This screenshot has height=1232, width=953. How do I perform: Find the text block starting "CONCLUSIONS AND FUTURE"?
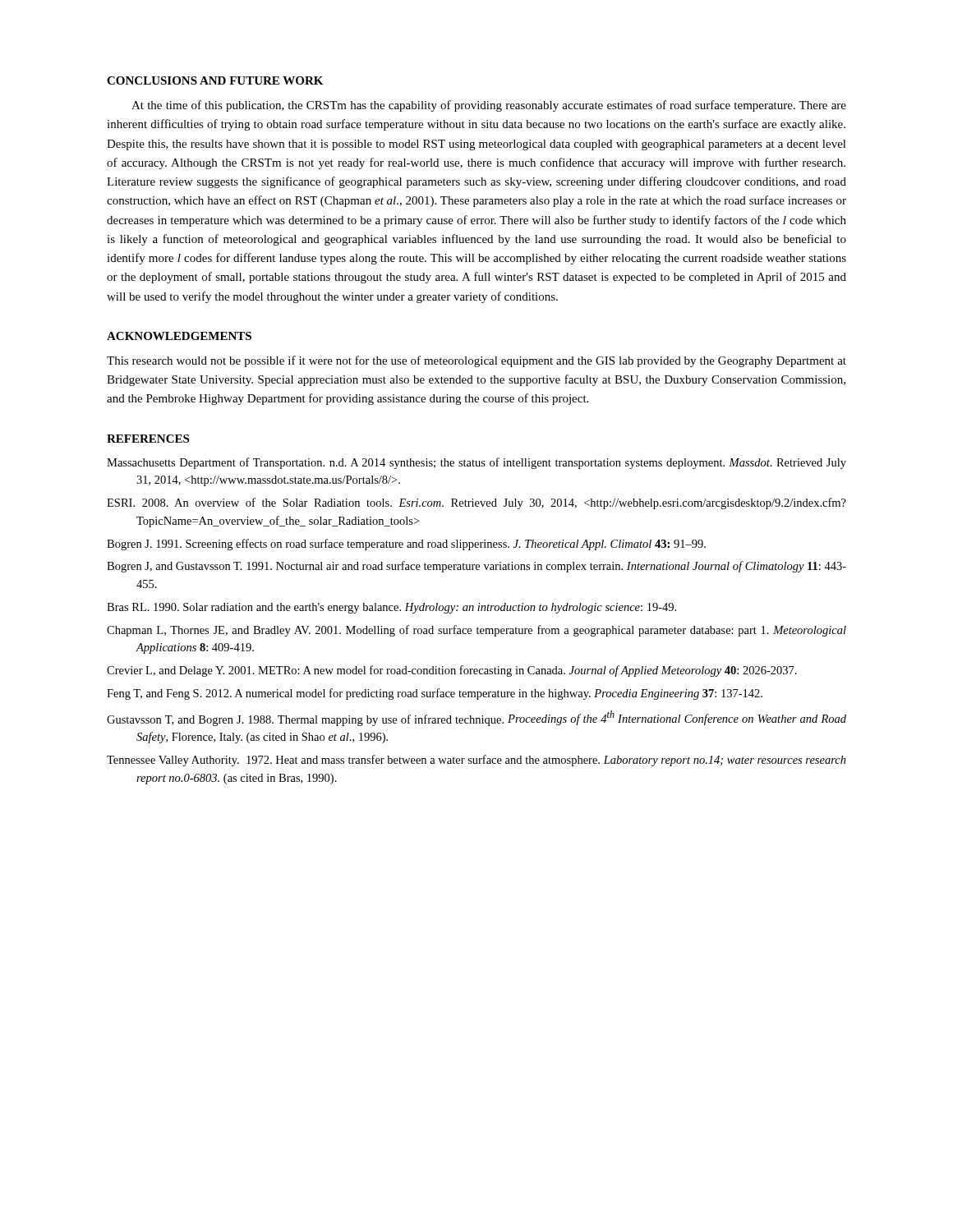pos(215,81)
